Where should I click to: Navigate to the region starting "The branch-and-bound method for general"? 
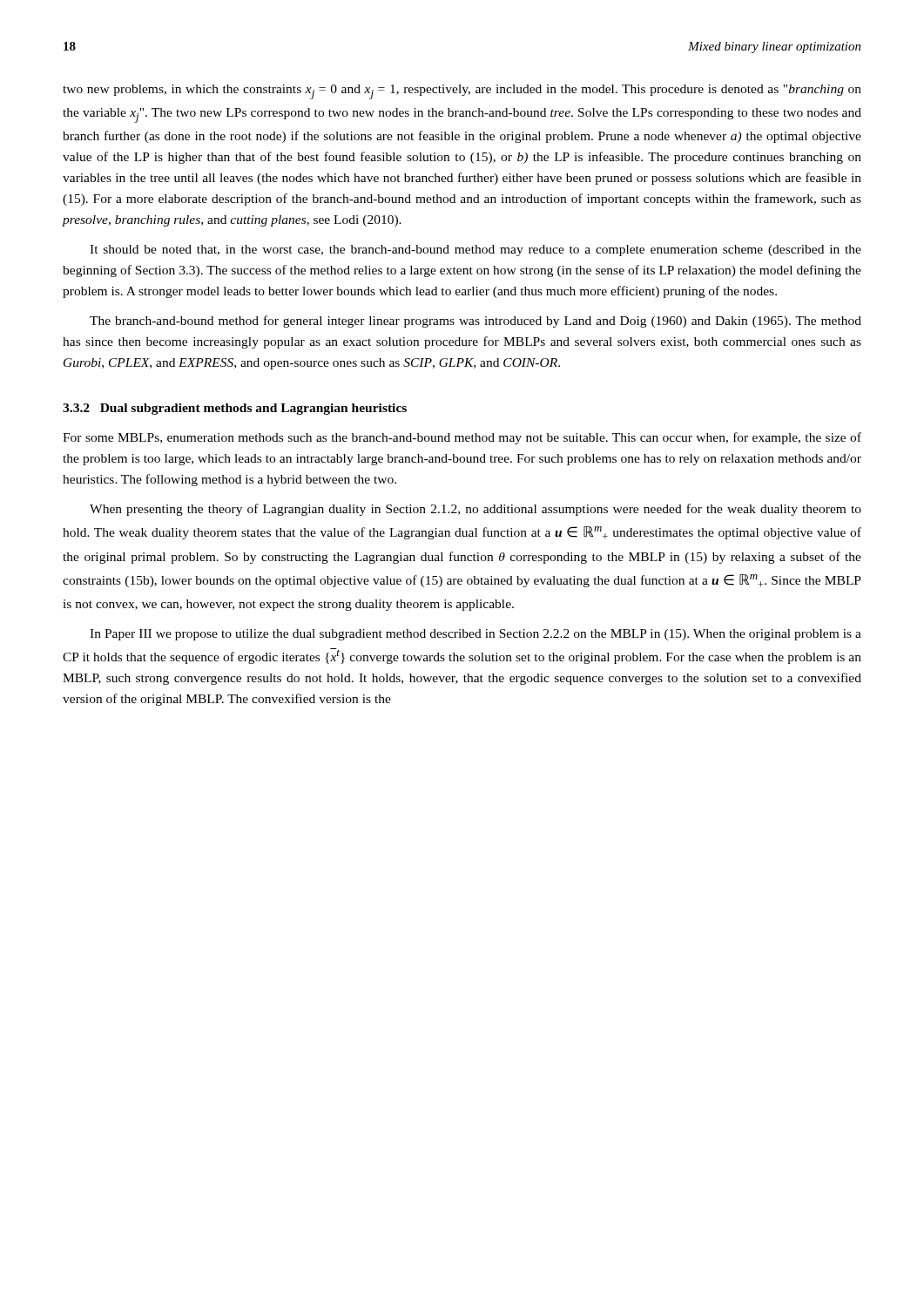pyautogui.click(x=462, y=342)
